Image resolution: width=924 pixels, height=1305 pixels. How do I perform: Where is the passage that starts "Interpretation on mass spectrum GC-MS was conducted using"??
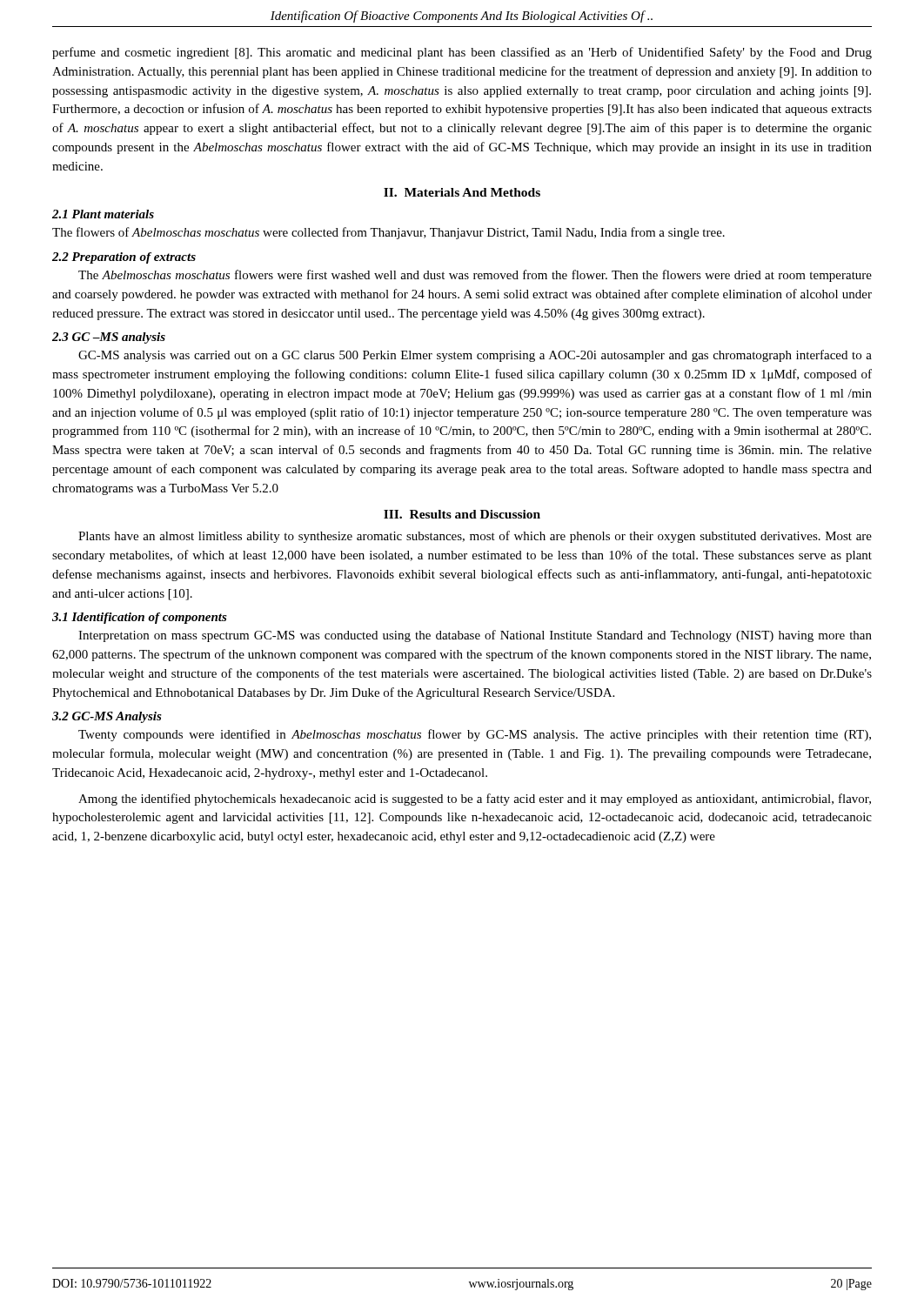click(462, 665)
